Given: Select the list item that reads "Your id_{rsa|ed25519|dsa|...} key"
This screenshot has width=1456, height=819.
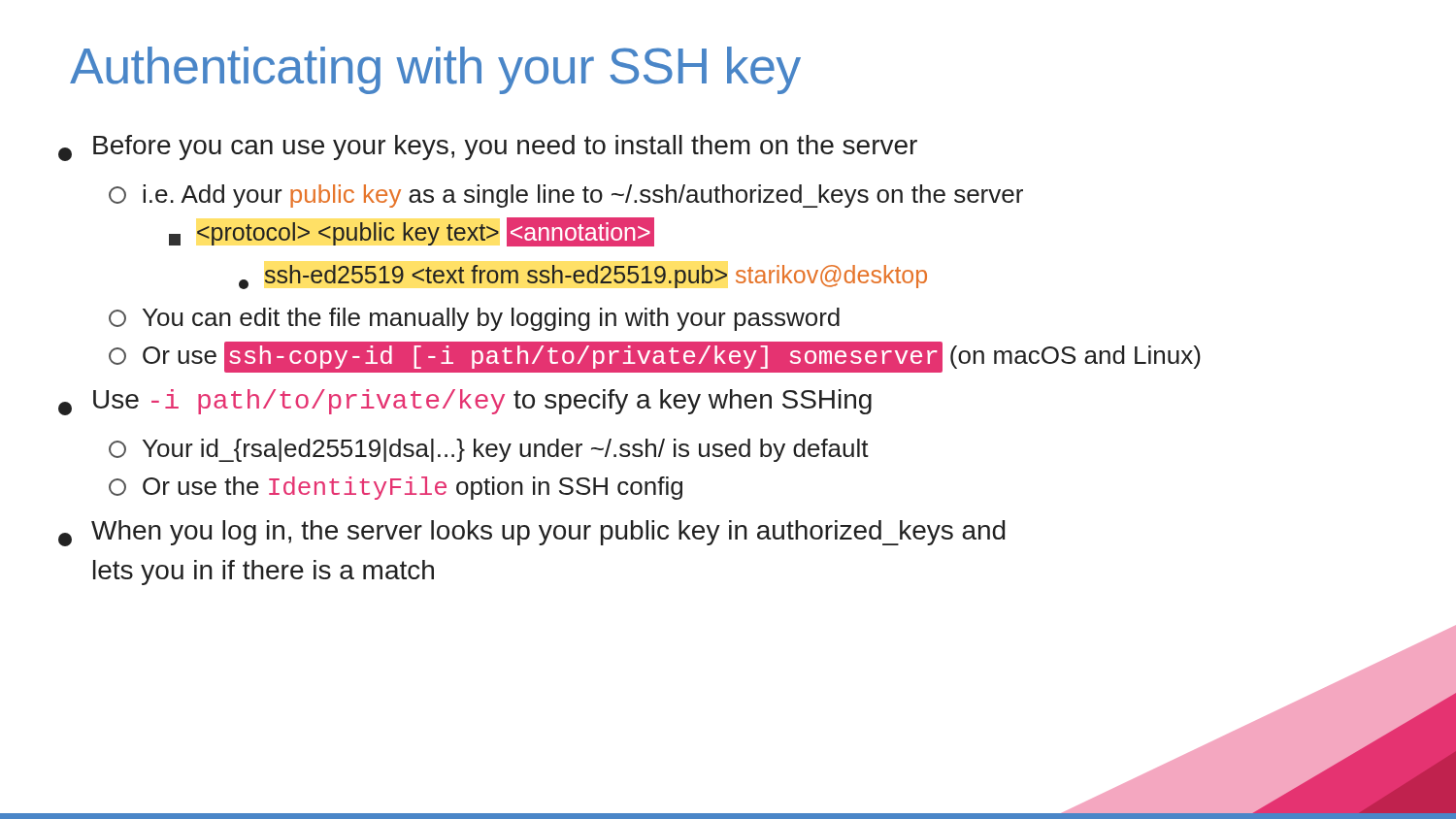Looking at the screenshot, I should (x=458, y=449).
